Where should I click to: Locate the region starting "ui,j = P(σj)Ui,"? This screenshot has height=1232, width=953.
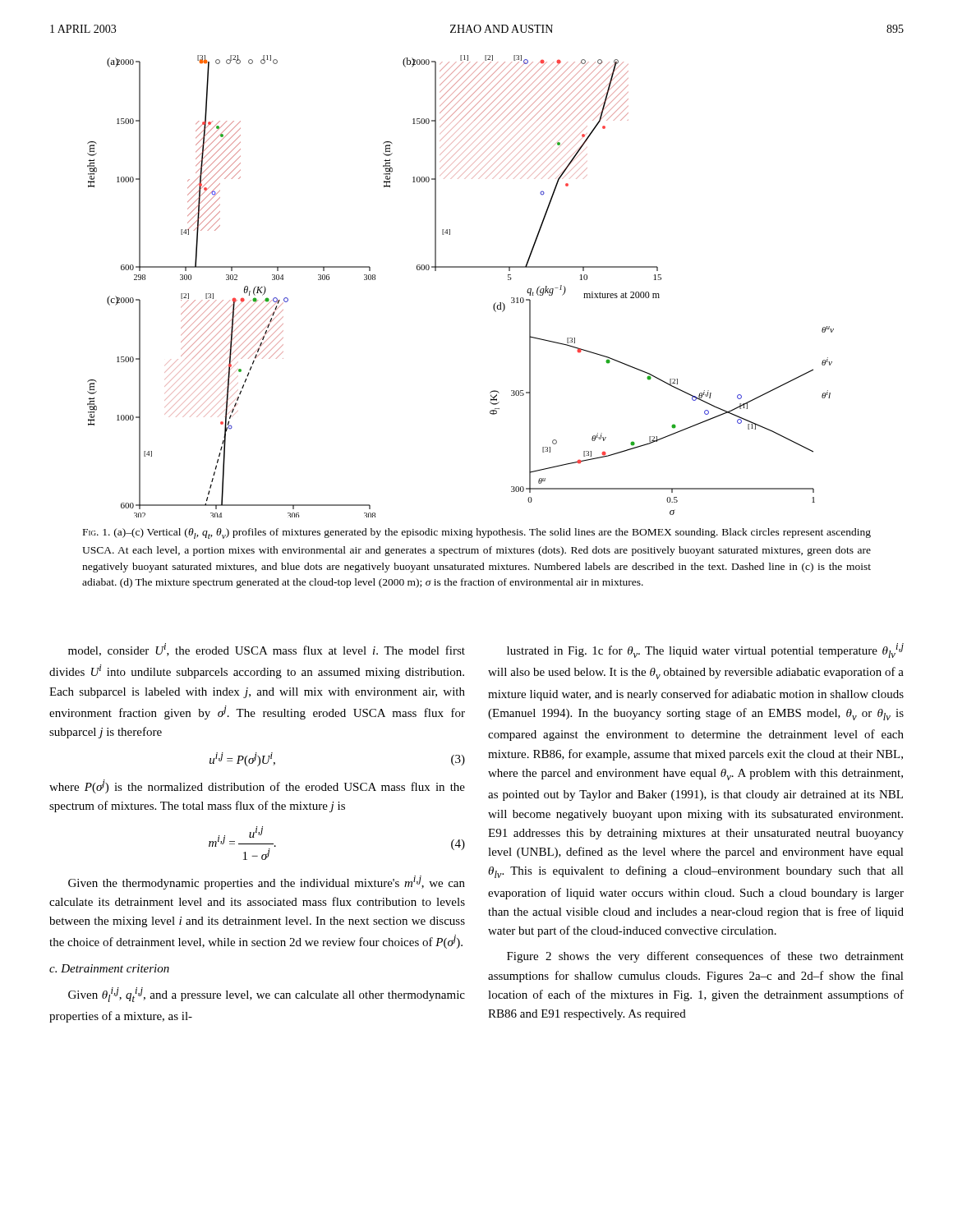257,759
